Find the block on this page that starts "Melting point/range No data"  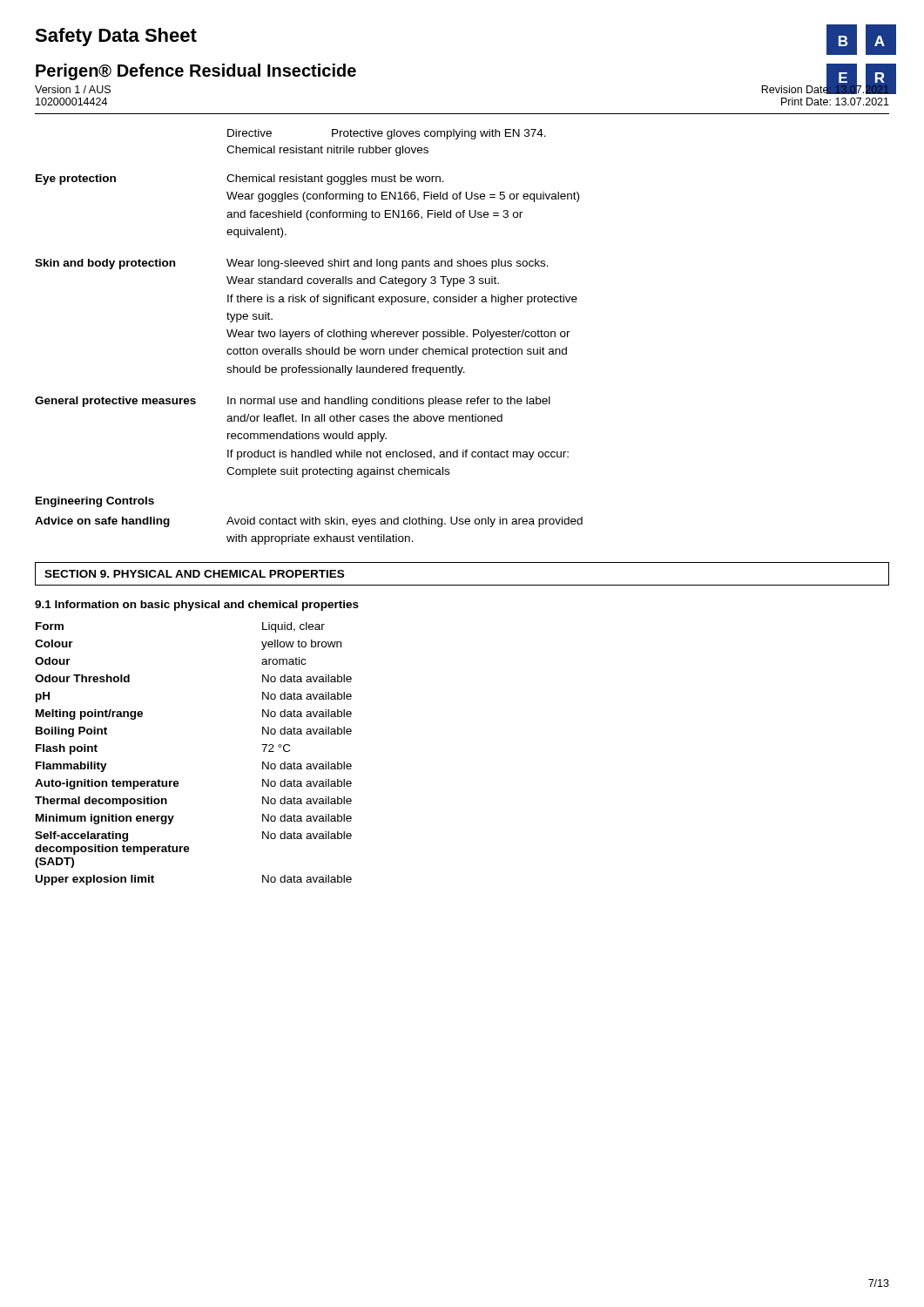(87, 714)
